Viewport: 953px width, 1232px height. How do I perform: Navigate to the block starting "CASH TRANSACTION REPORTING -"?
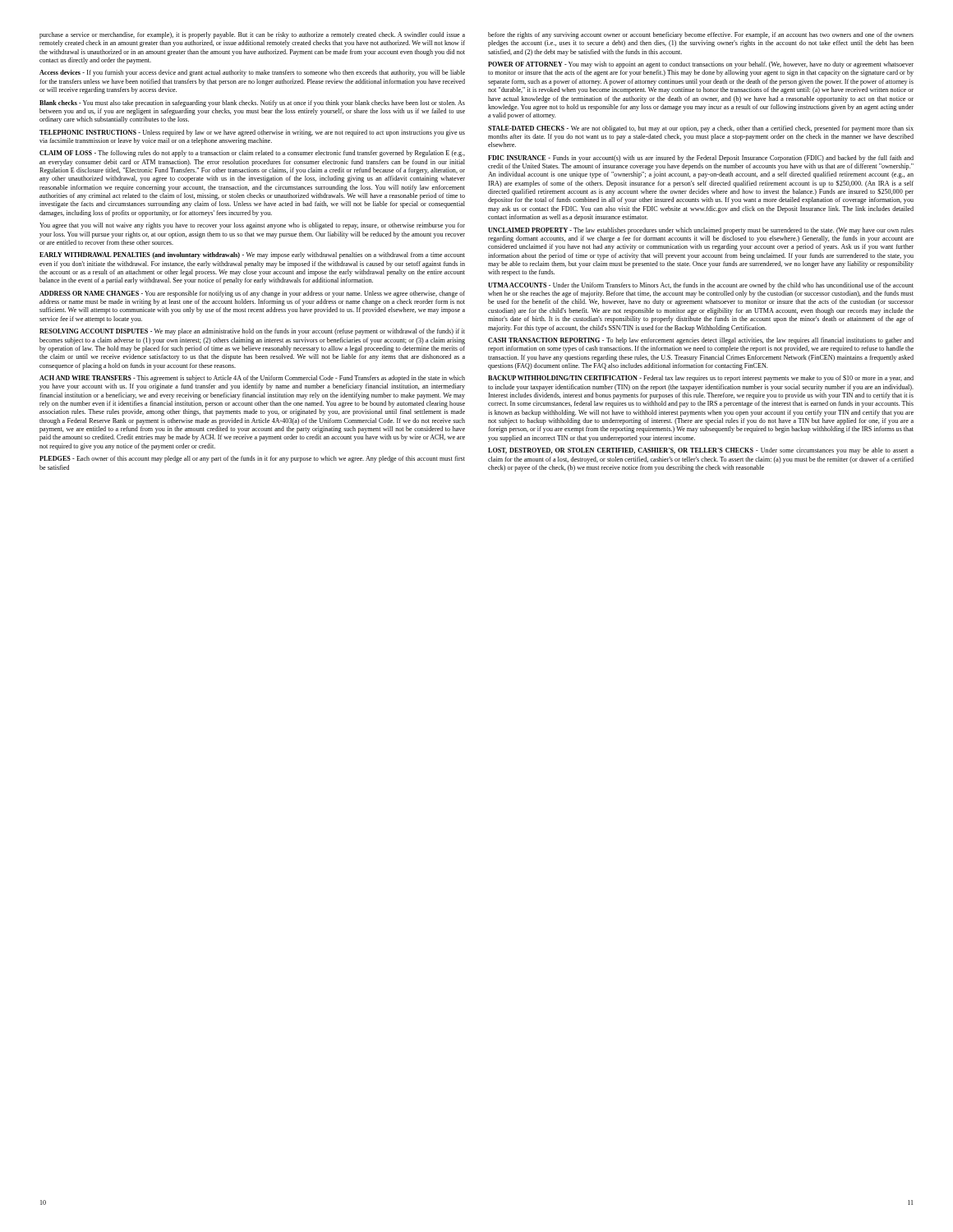[x=701, y=353]
